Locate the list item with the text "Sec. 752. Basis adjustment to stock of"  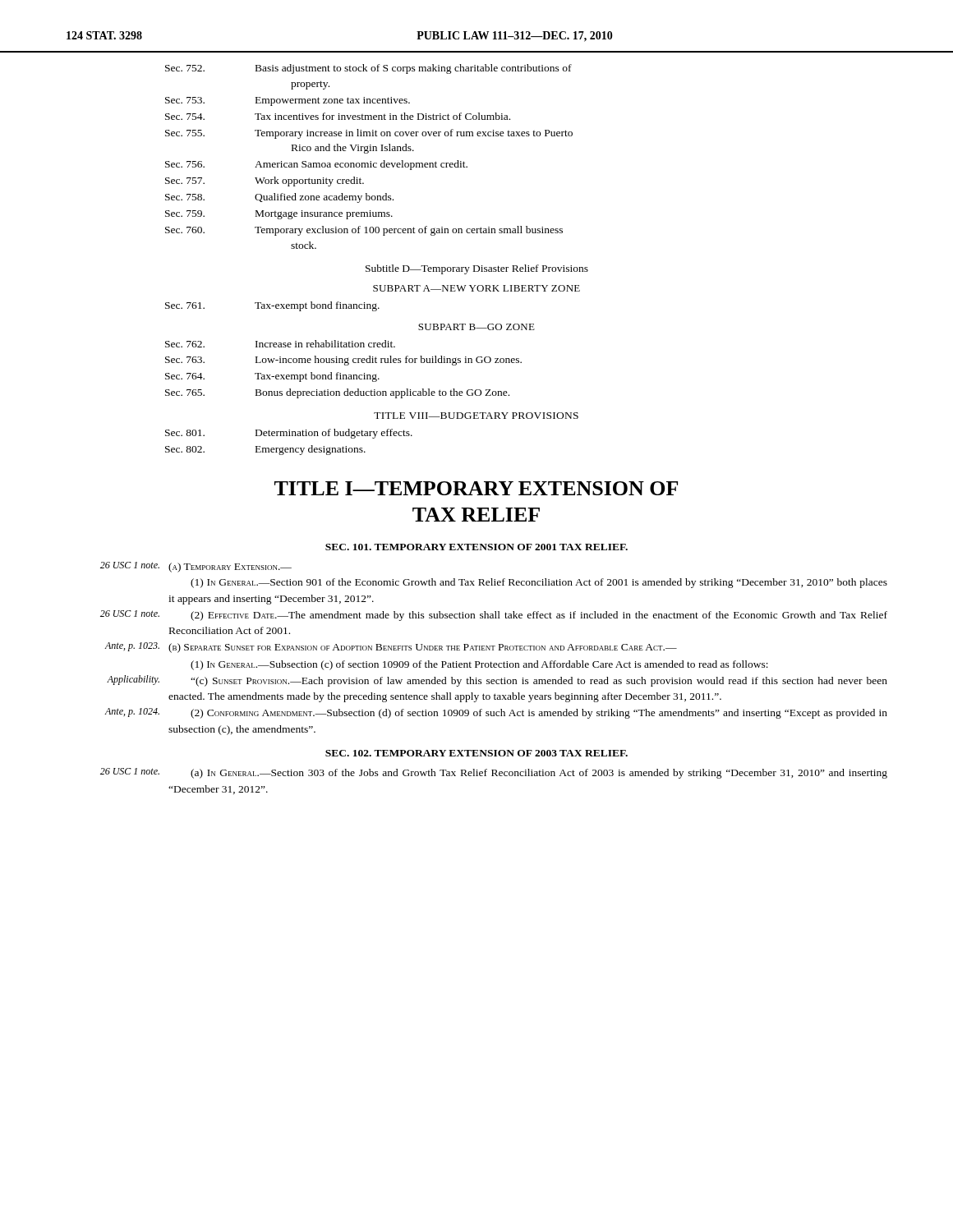[x=526, y=76]
